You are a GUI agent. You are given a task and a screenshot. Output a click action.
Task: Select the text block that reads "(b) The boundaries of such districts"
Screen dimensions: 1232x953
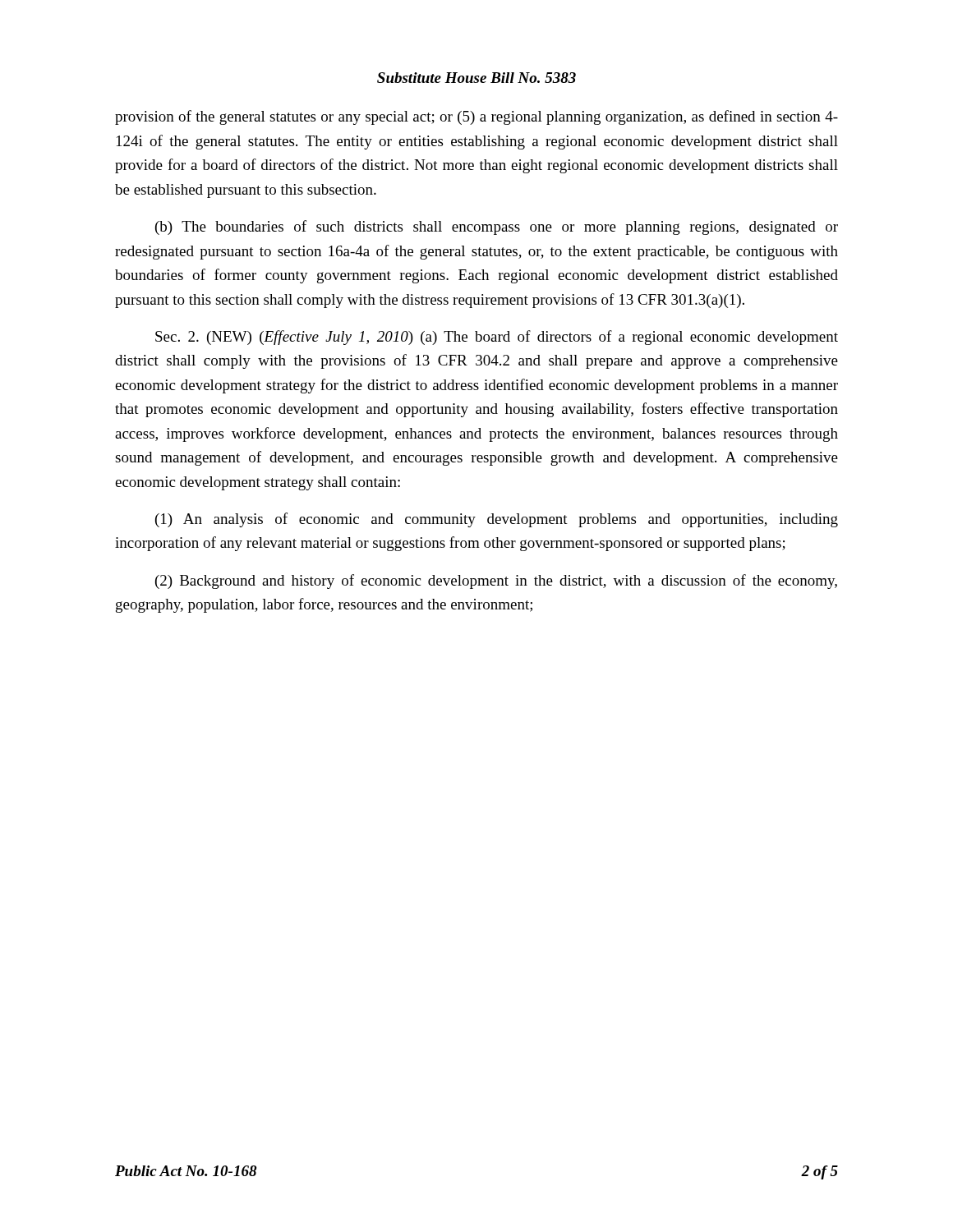coord(476,263)
